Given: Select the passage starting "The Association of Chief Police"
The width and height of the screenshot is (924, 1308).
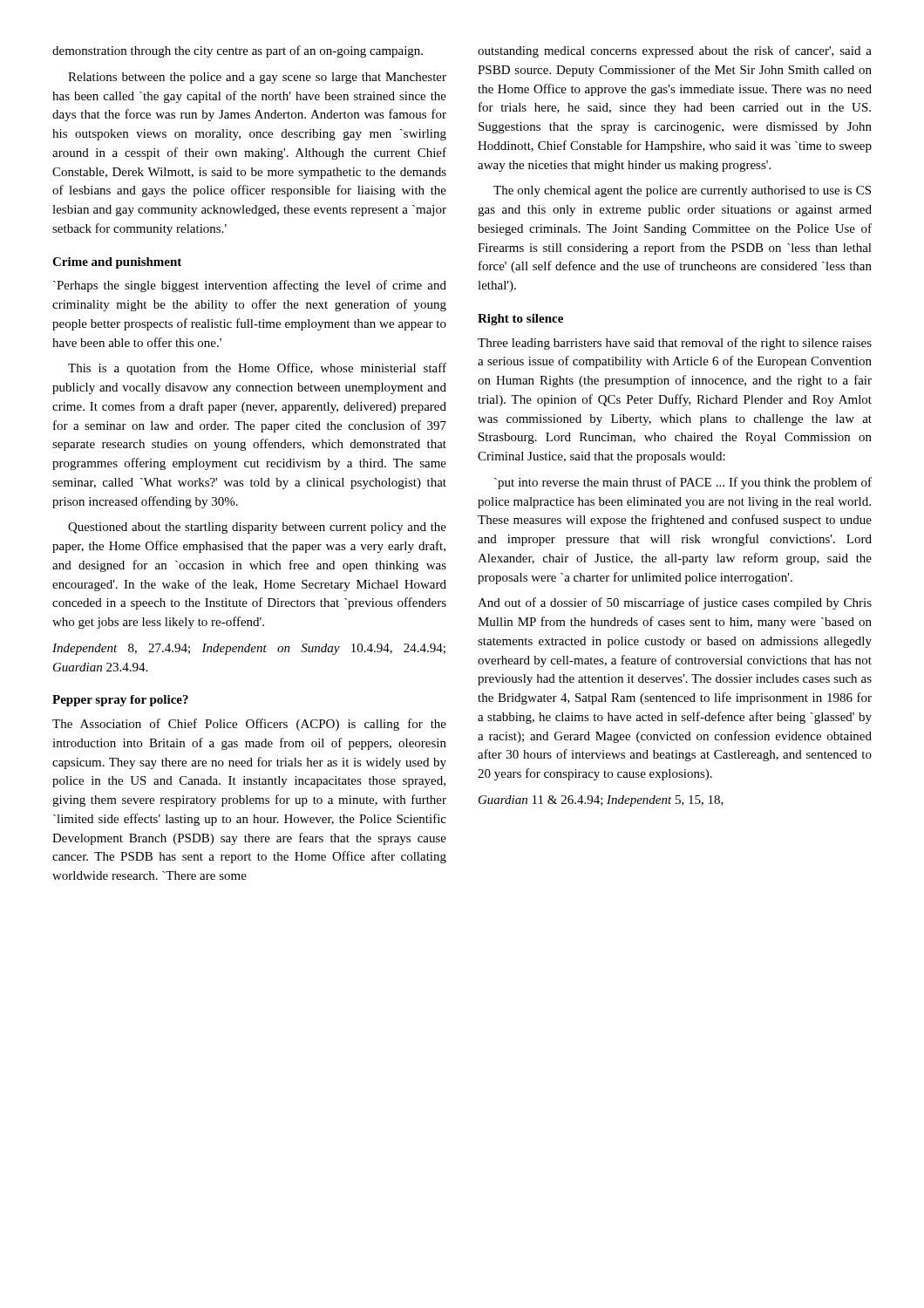Looking at the screenshot, I should tap(249, 800).
